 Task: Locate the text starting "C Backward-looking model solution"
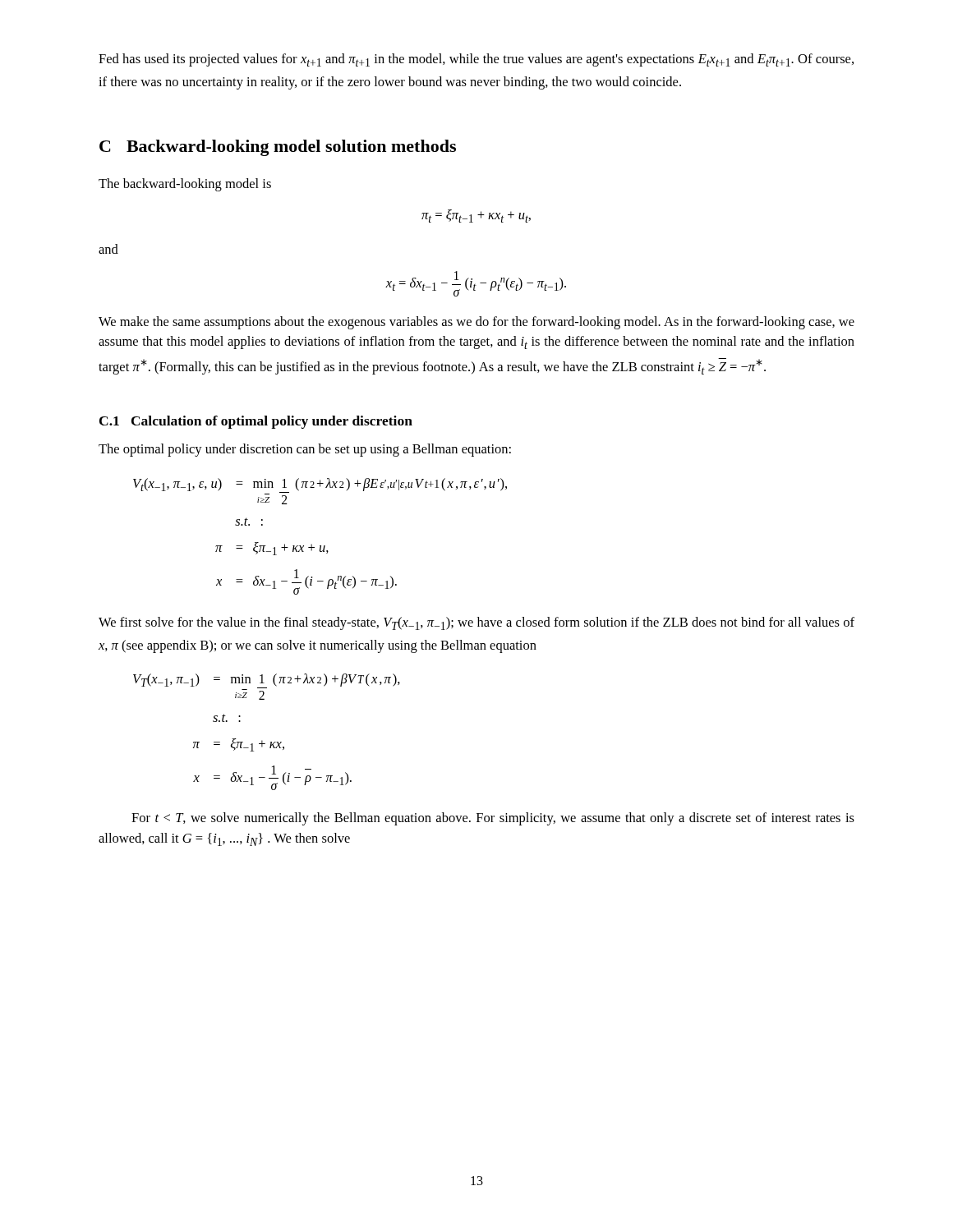tap(277, 145)
